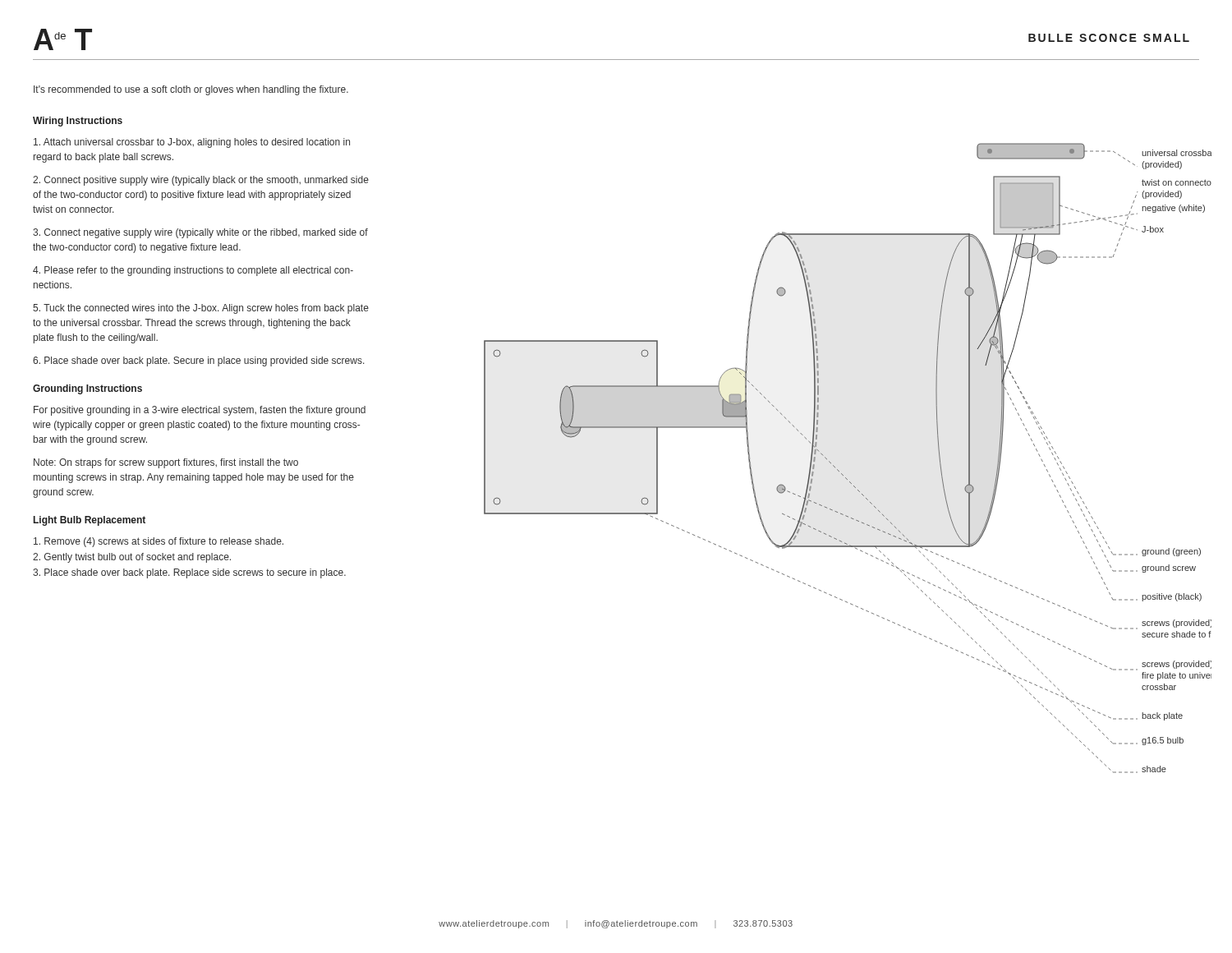Click on the section header that reads "Light Bulb Replacement"
The height and width of the screenshot is (953, 1232).
point(89,520)
